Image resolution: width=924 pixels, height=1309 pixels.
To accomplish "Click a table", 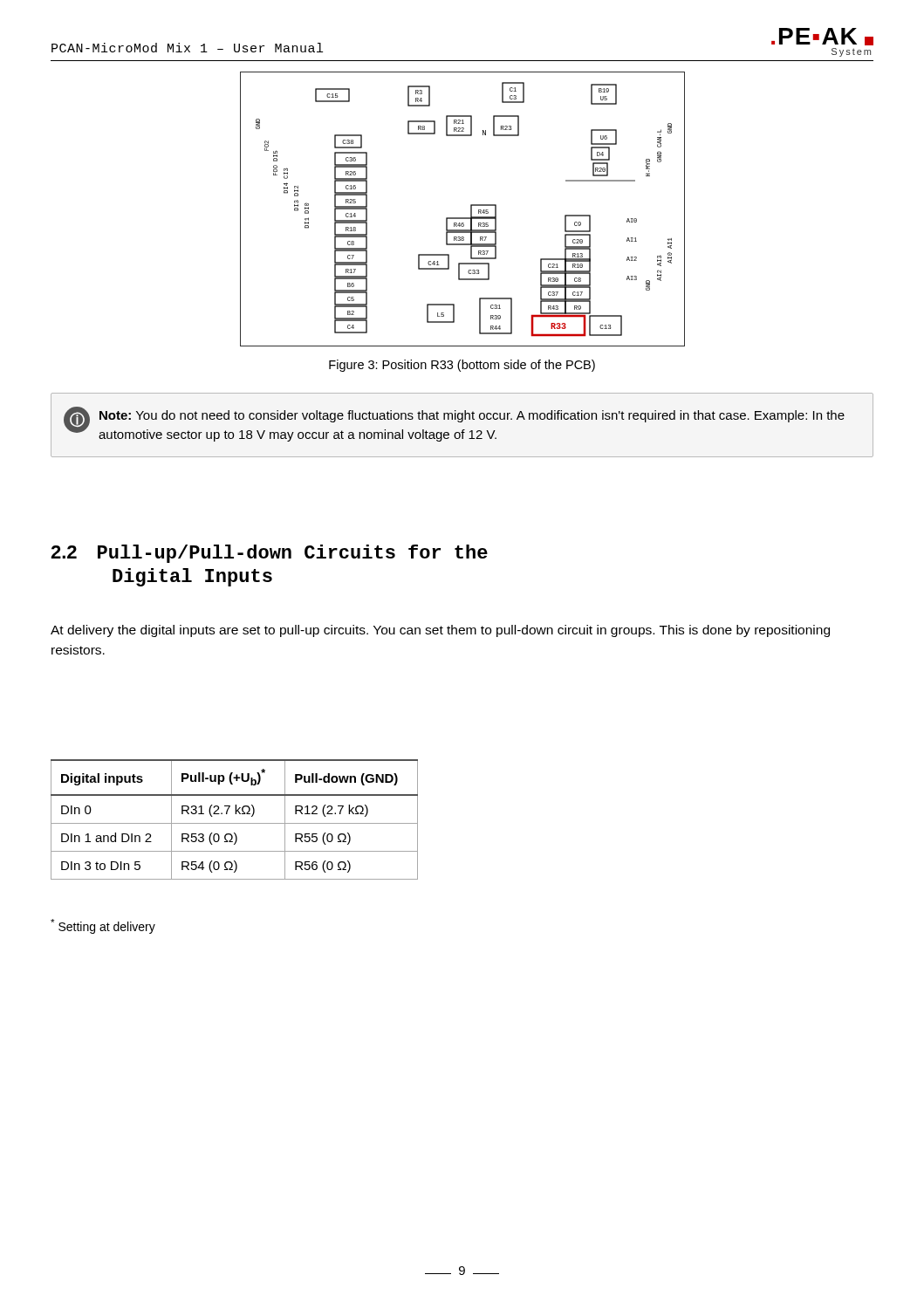I will coord(234,819).
